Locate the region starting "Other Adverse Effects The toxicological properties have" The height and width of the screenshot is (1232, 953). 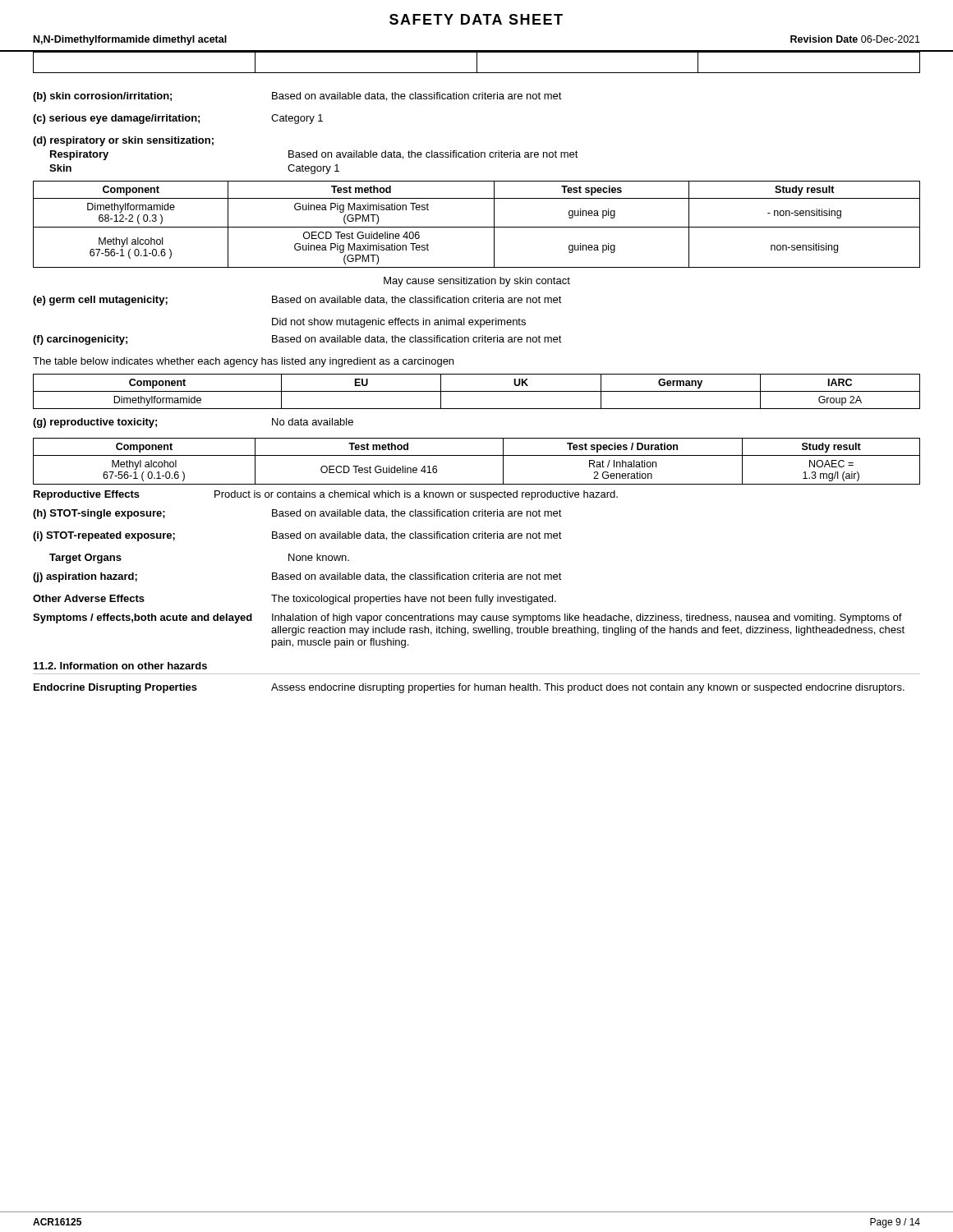pos(295,598)
